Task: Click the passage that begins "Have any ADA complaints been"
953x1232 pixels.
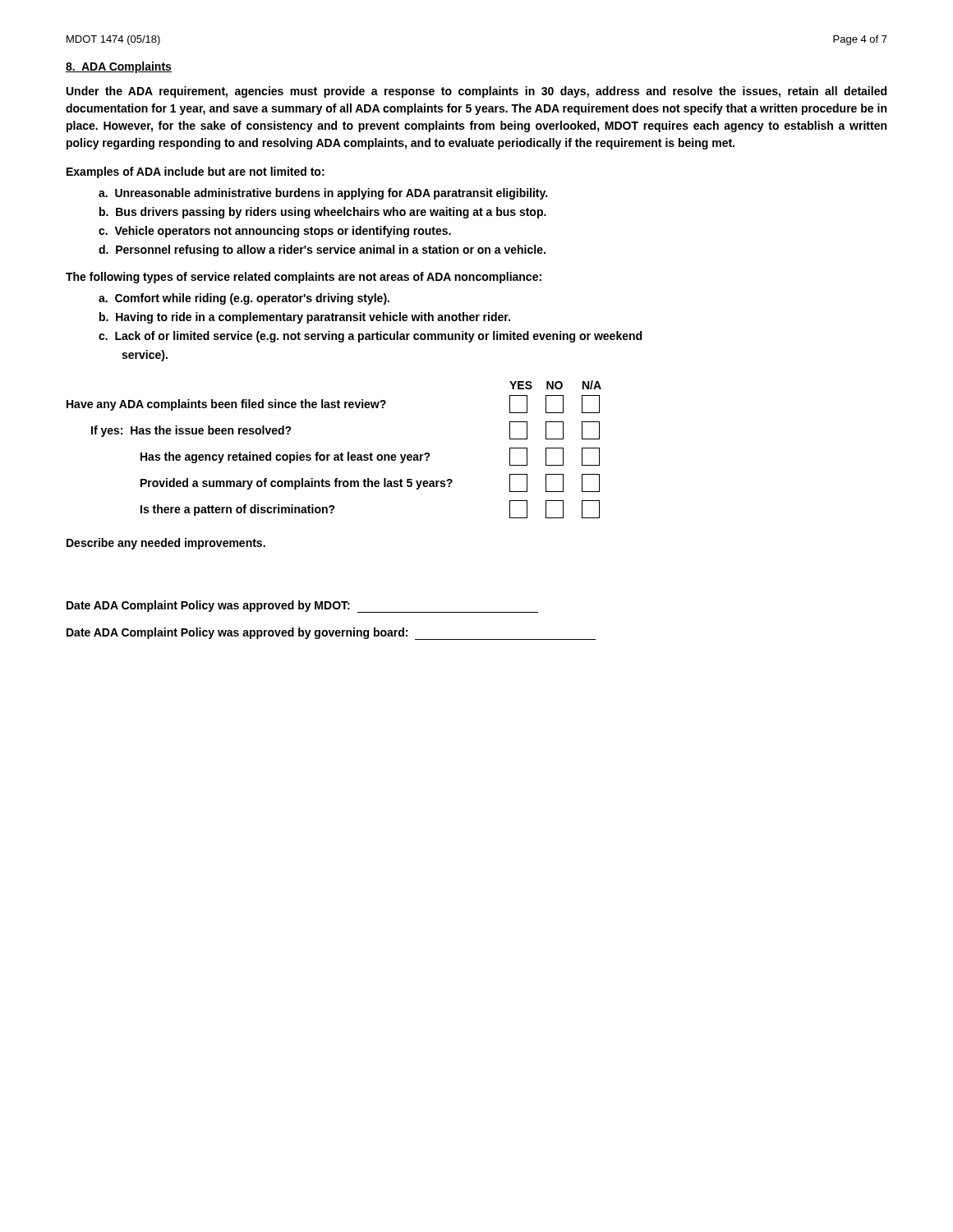Action: click(x=341, y=404)
